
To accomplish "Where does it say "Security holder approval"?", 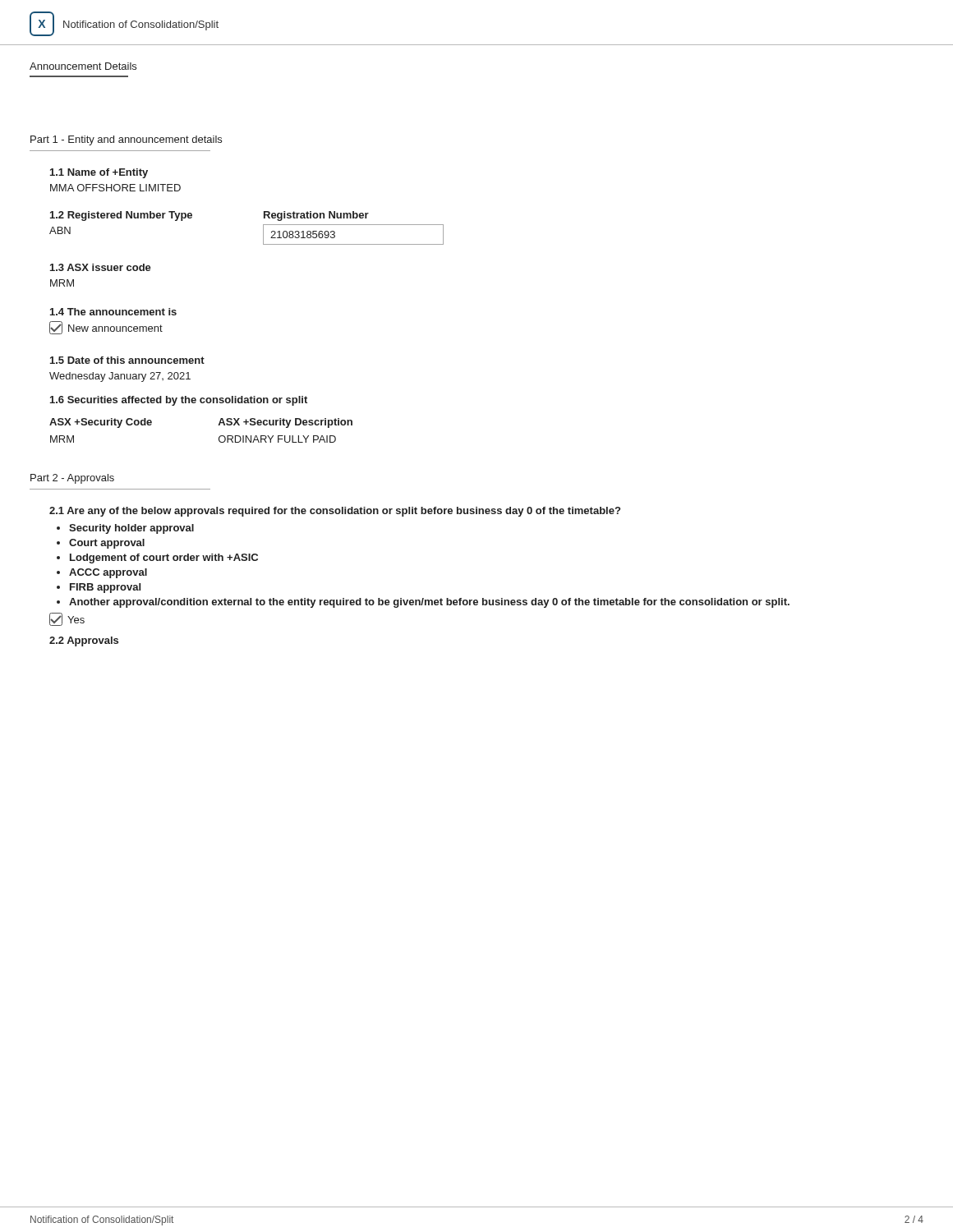I will (132, 528).
